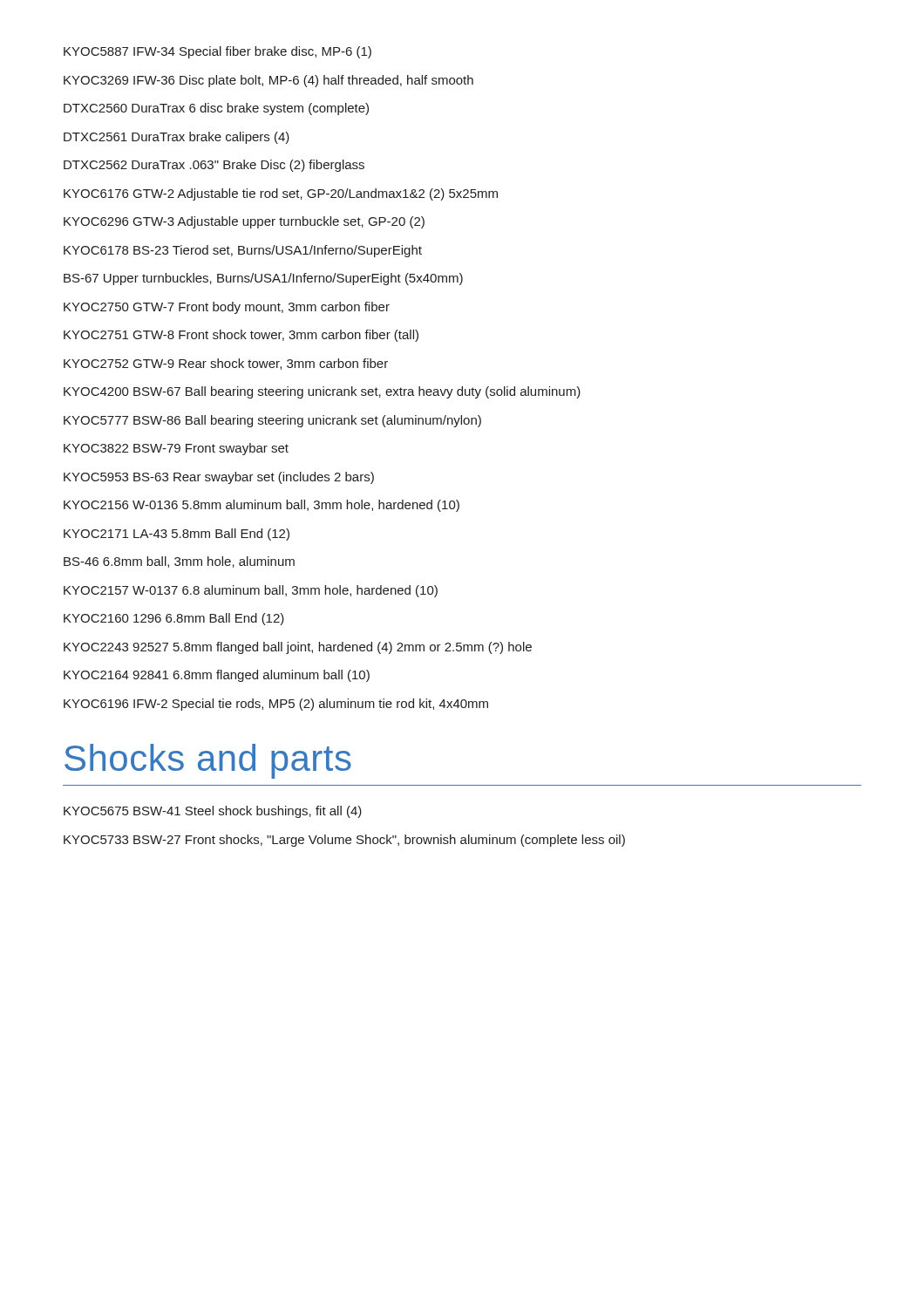Navigate to the passage starting "KYOC3822 BSW-79 Front swaybar"
Screen dimensions: 1308x924
(176, 448)
